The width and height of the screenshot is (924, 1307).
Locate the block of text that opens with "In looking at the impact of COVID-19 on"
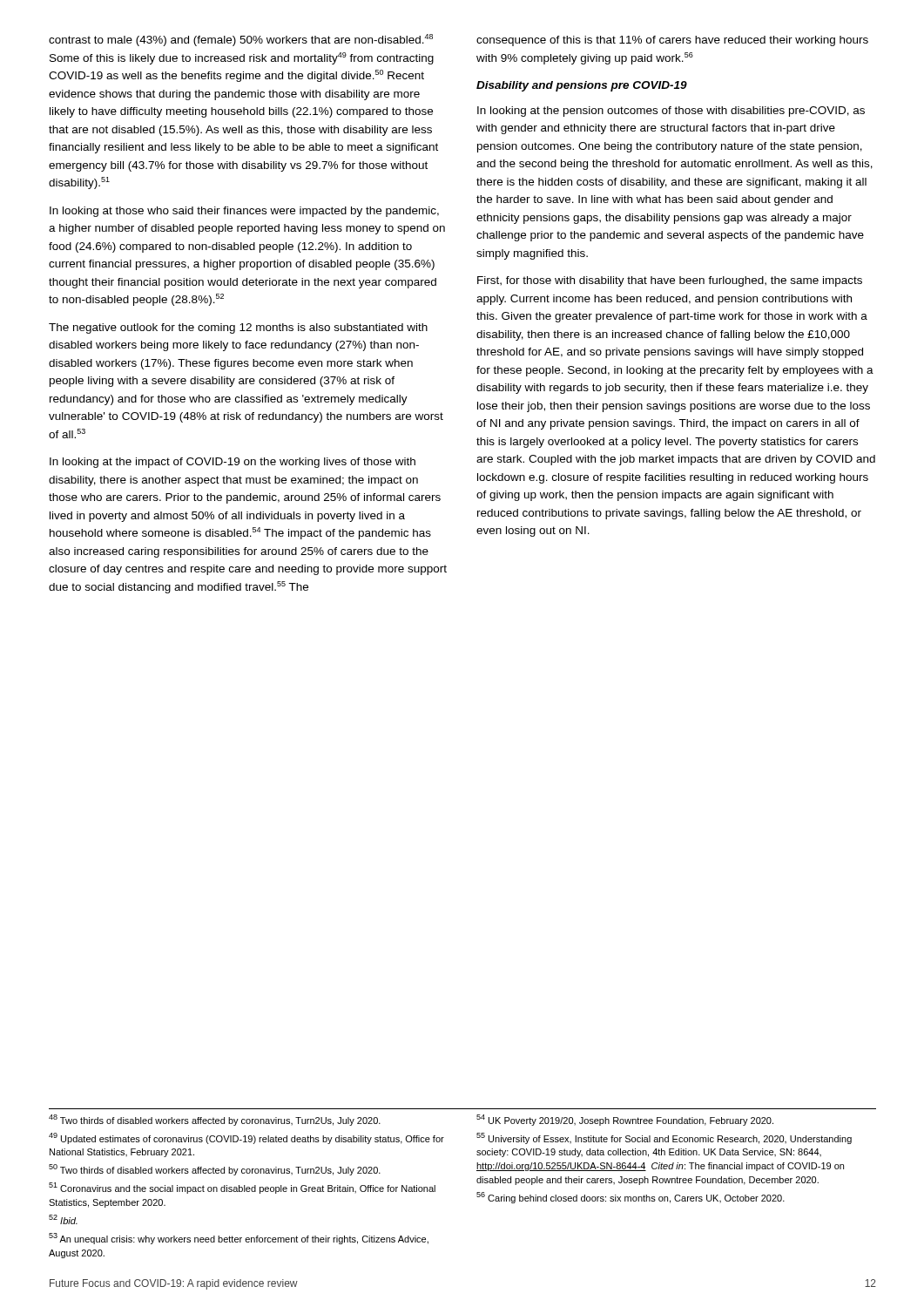click(x=249, y=525)
